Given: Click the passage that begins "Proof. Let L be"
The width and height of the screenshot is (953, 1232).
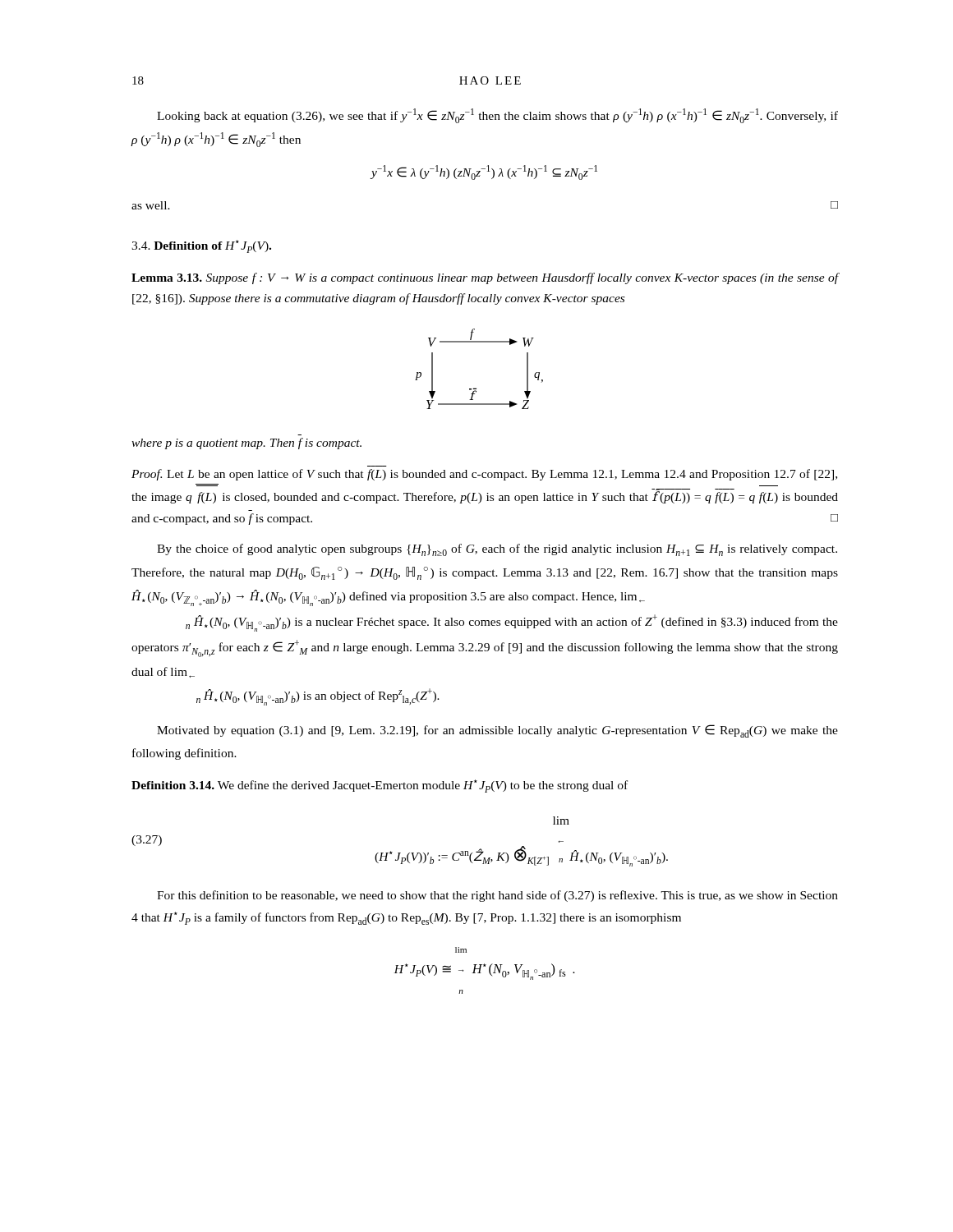Looking at the screenshot, I should [485, 497].
